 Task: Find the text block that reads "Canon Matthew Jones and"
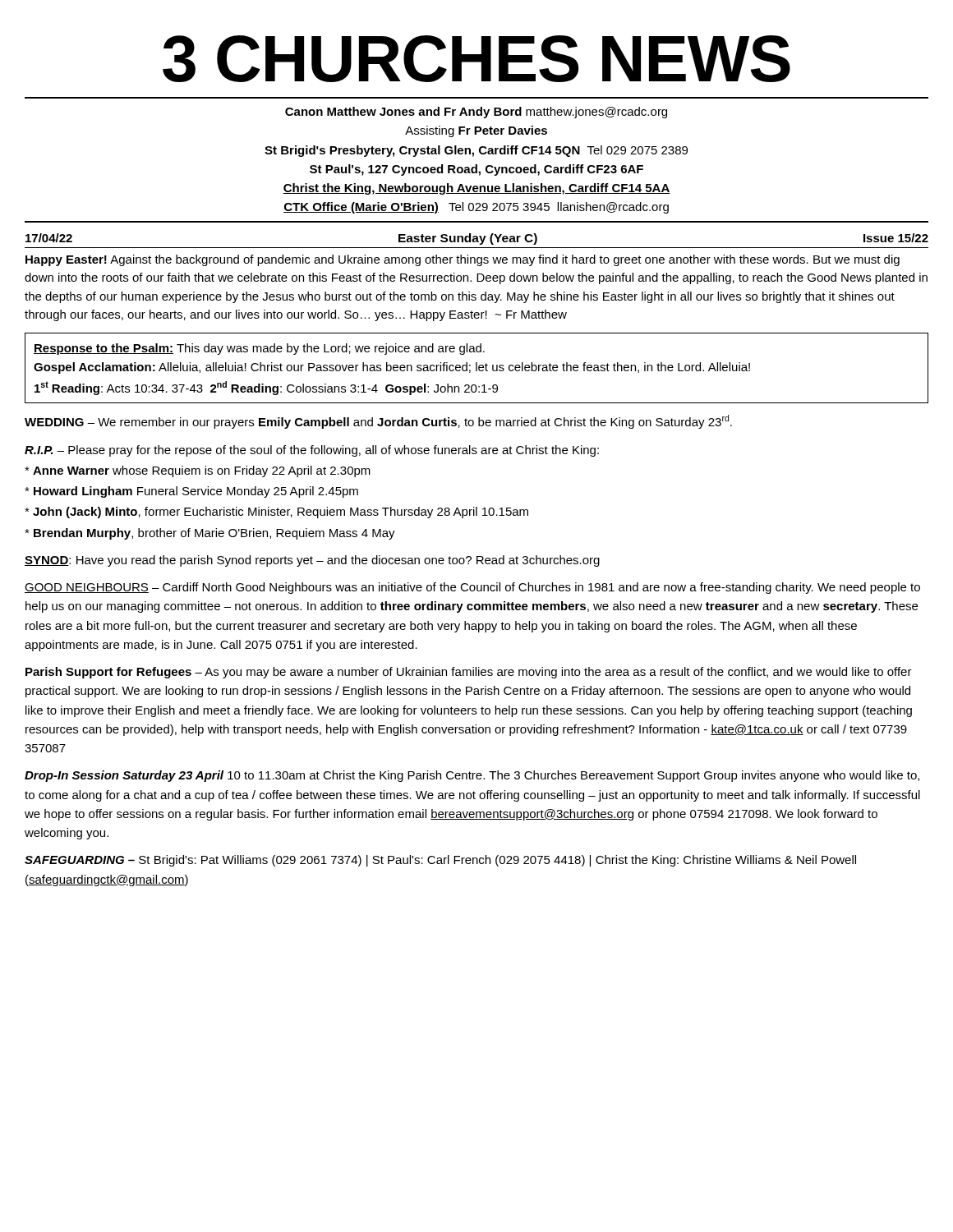(476, 159)
